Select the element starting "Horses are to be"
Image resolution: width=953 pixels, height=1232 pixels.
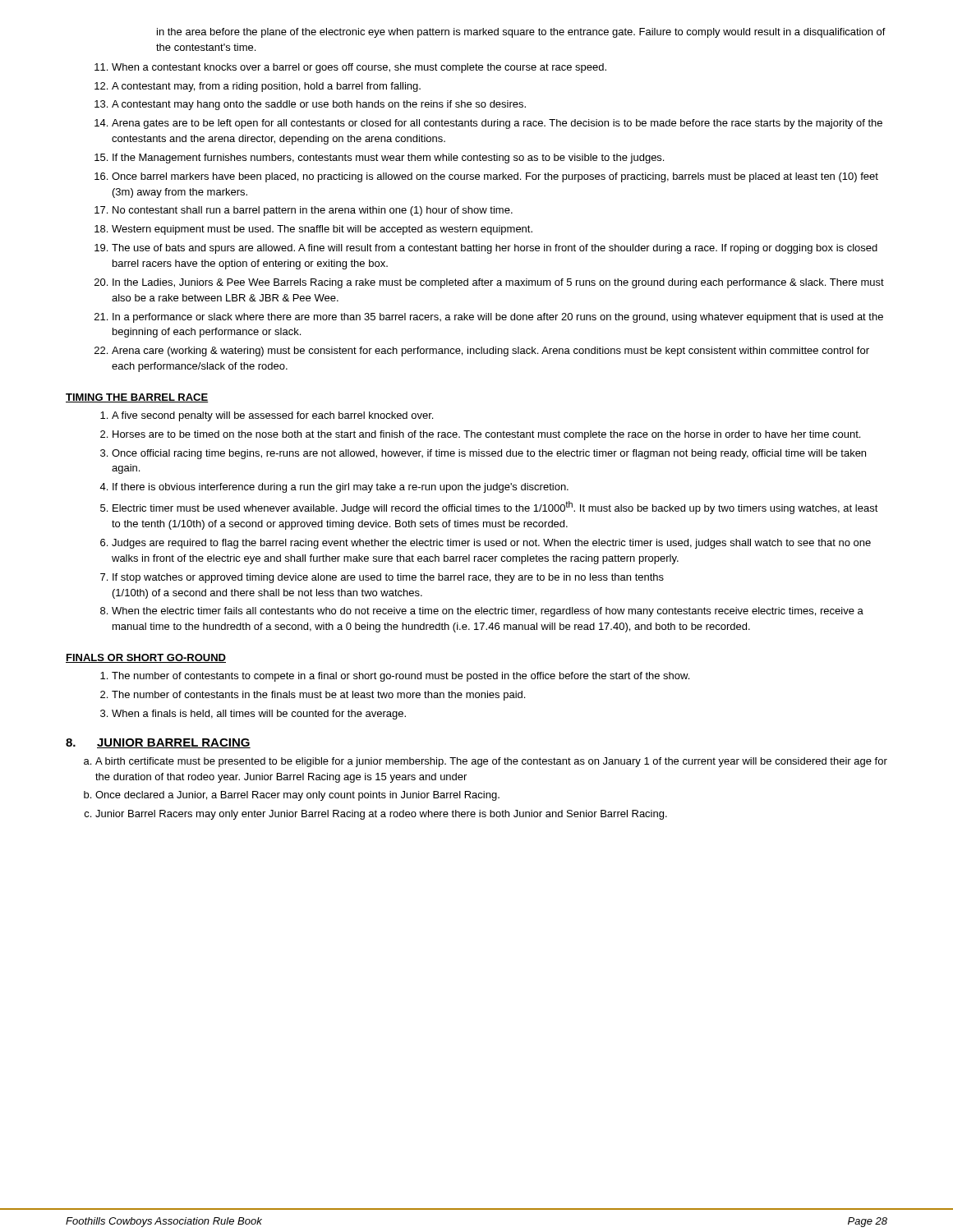(499, 435)
